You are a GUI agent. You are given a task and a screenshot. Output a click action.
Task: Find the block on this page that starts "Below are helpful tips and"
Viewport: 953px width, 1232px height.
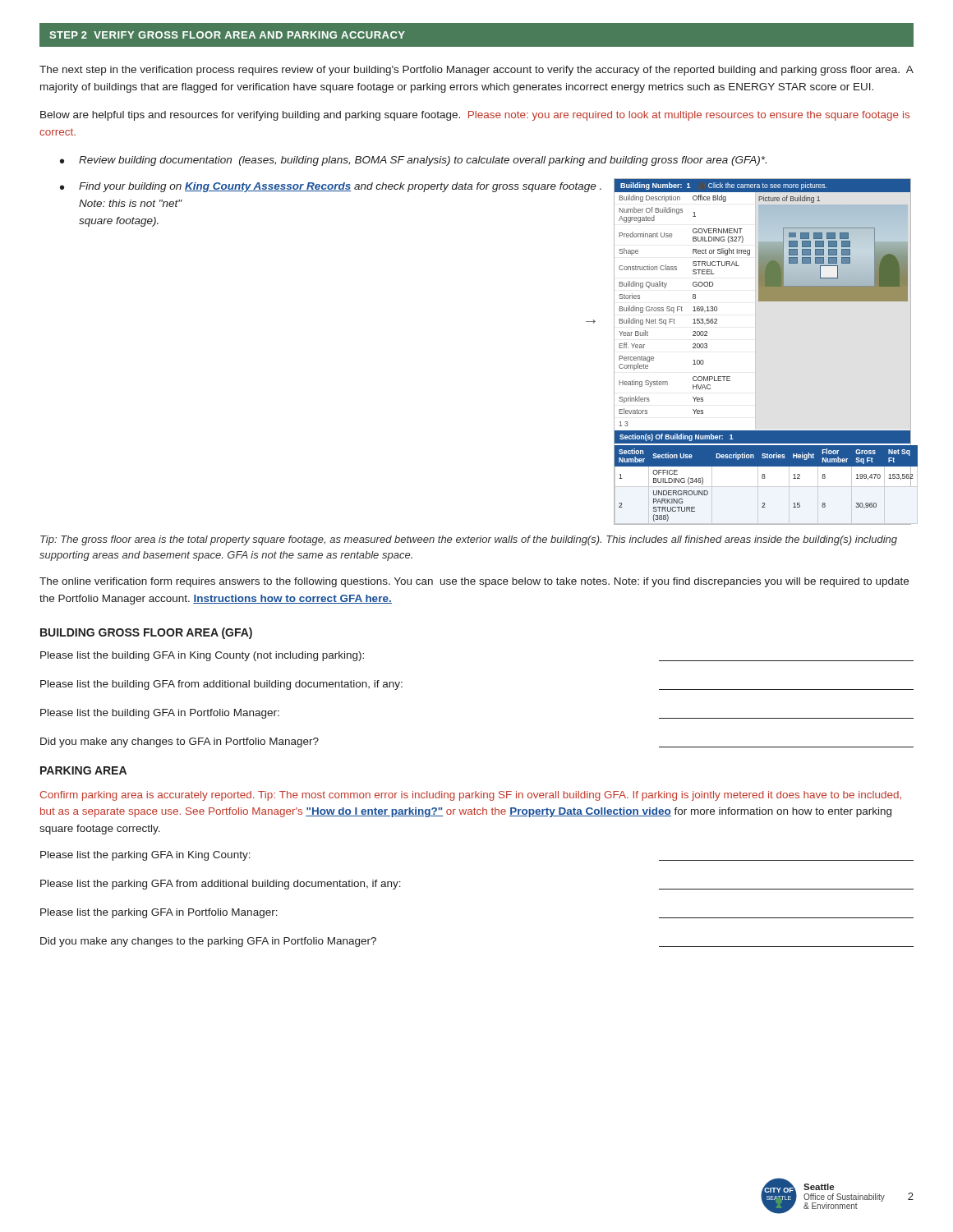(475, 123)
